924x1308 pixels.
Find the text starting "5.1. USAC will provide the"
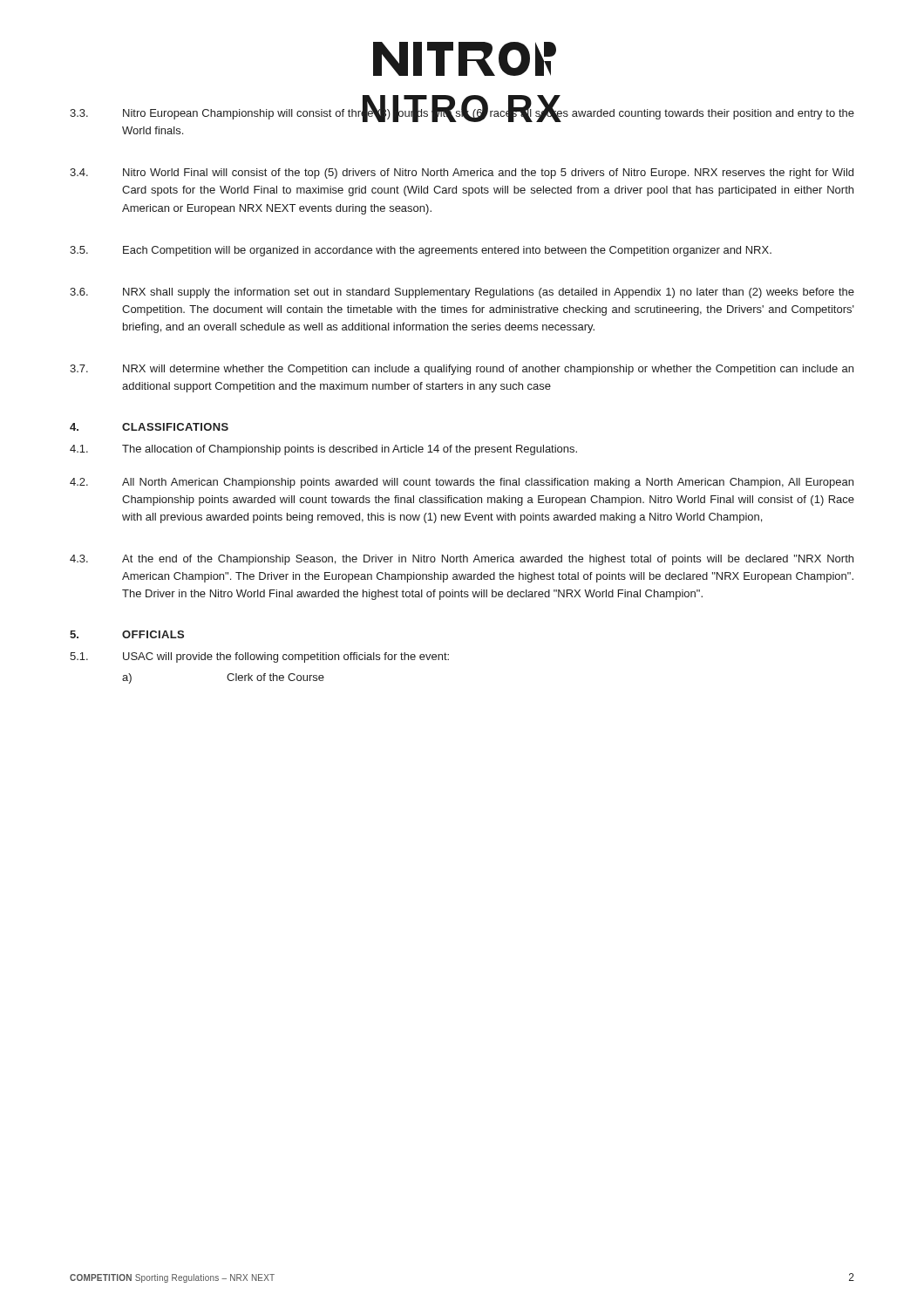259,657
